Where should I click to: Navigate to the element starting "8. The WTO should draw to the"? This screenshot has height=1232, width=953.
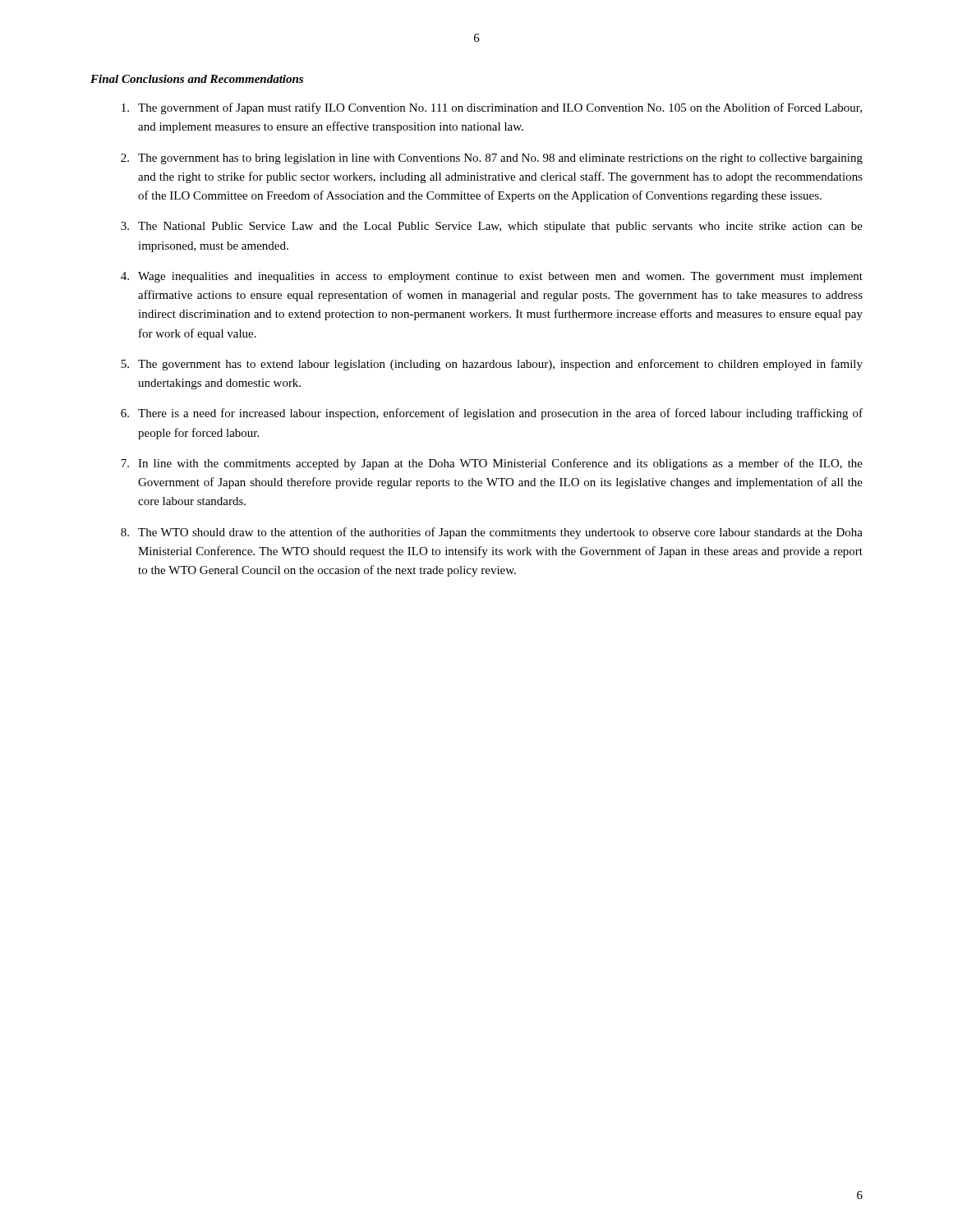[x=476, y=551]
